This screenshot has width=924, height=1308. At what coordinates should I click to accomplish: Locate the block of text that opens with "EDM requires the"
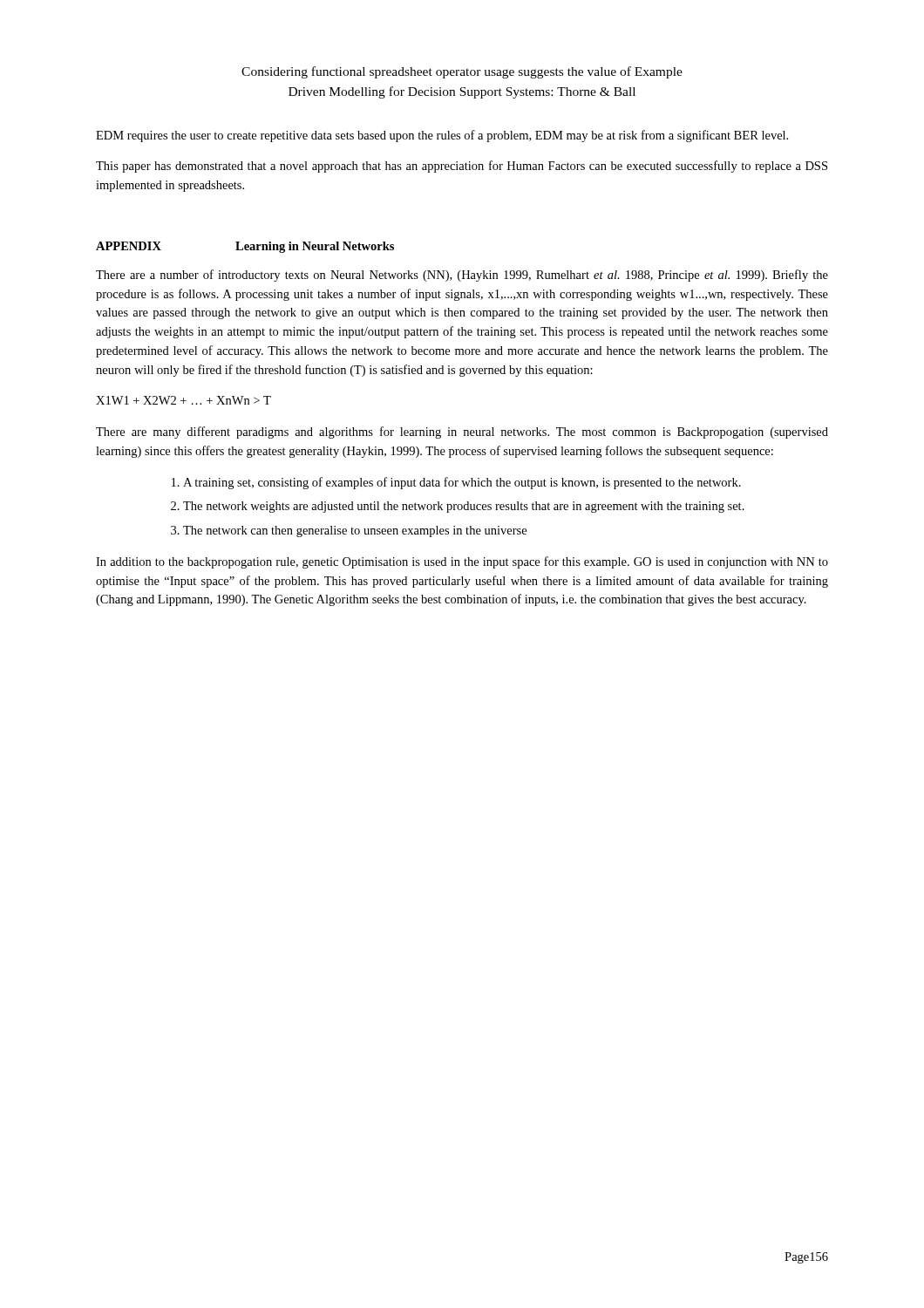[x=443, y=135]
